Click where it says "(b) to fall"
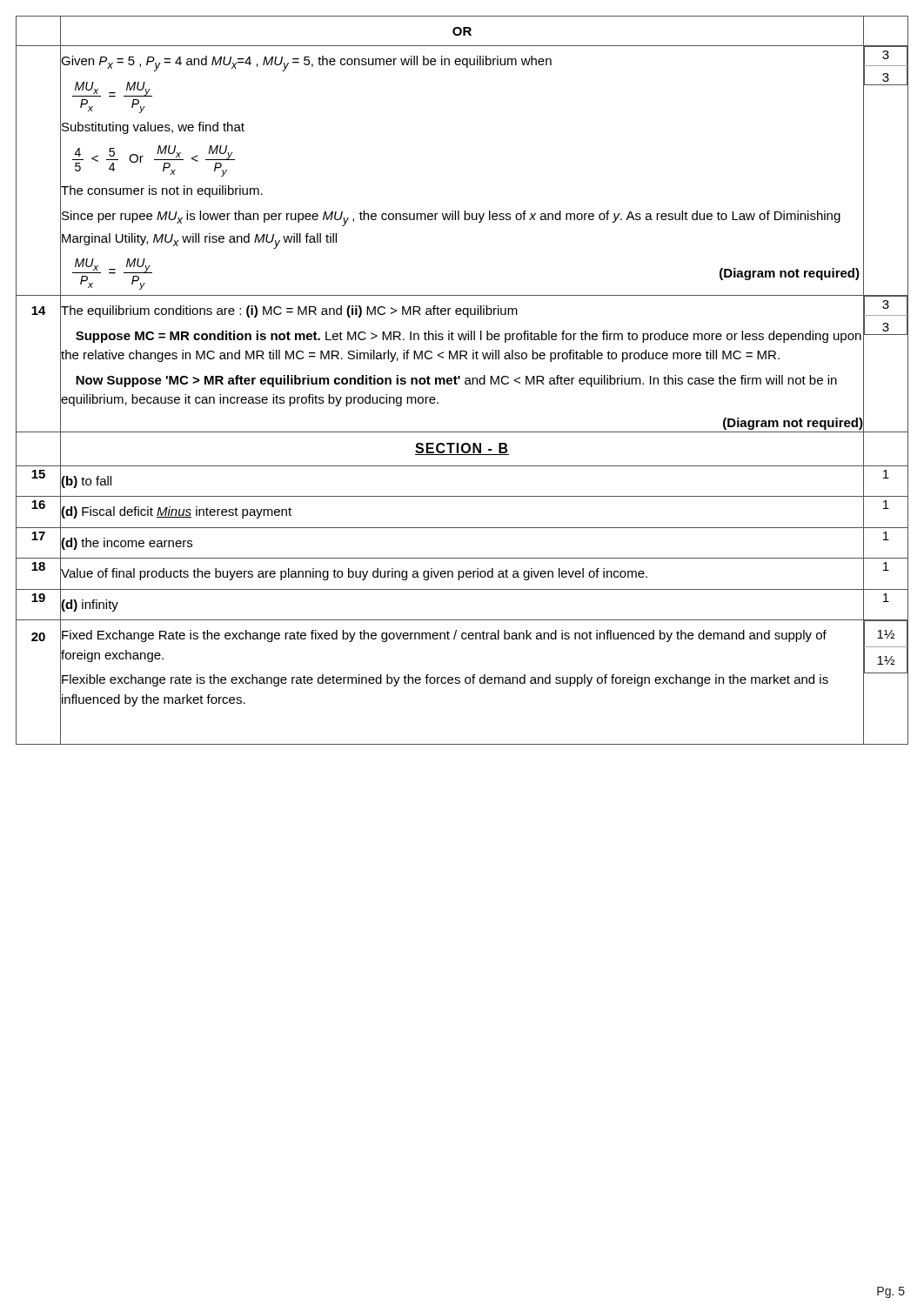Screen dimensions: 1305x924 click(86, 481)
